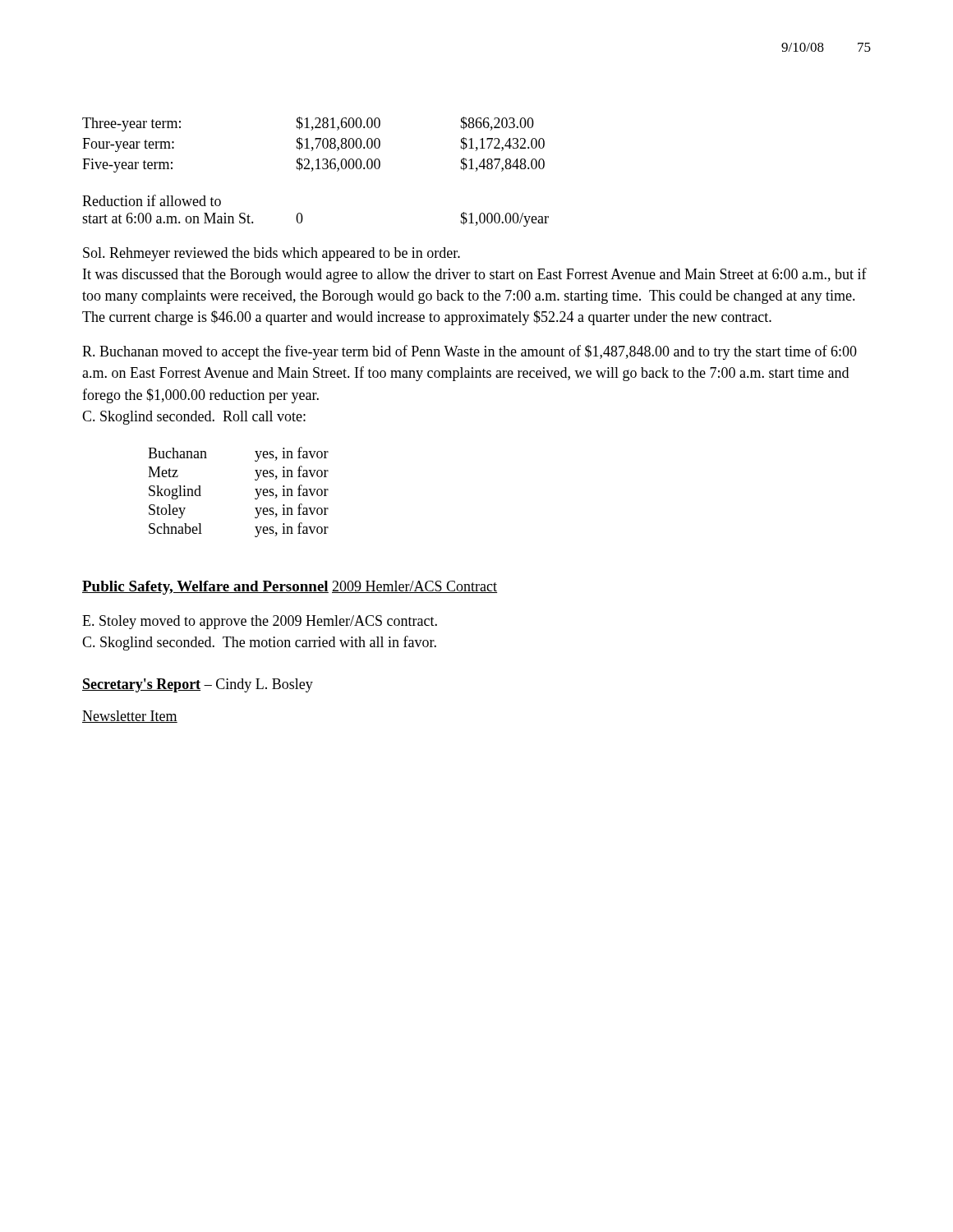Screen dimensions: 1232x953
Task: Find the table that mentions "Three-year term: $1,281,600.00 $866,203.00 Four-year"
Action: [x=476, y=144]
